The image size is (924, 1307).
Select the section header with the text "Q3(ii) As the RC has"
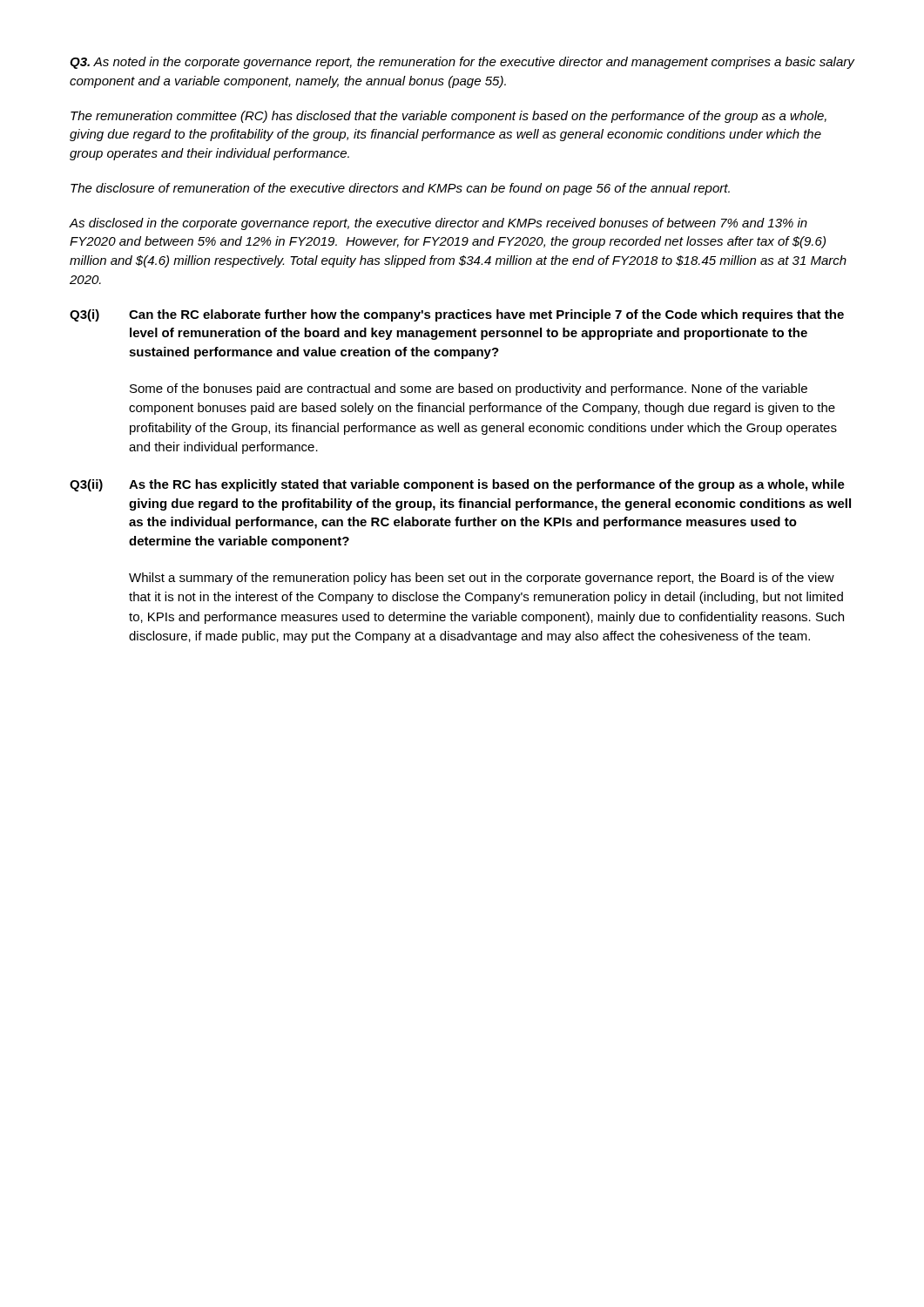[x=462, y=513]
